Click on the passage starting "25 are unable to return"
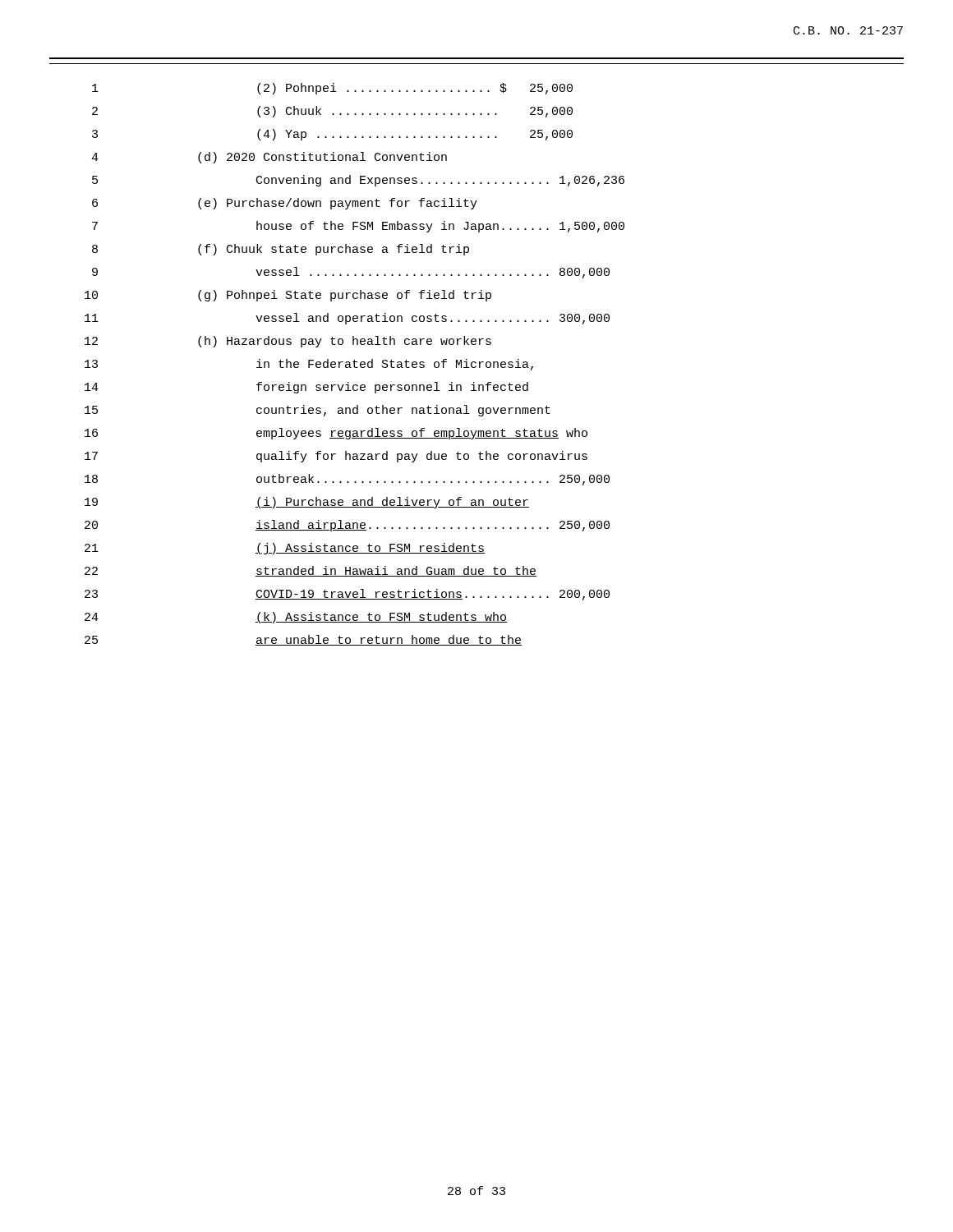Viewport: 953px width, 1232px height. point(476,641)
